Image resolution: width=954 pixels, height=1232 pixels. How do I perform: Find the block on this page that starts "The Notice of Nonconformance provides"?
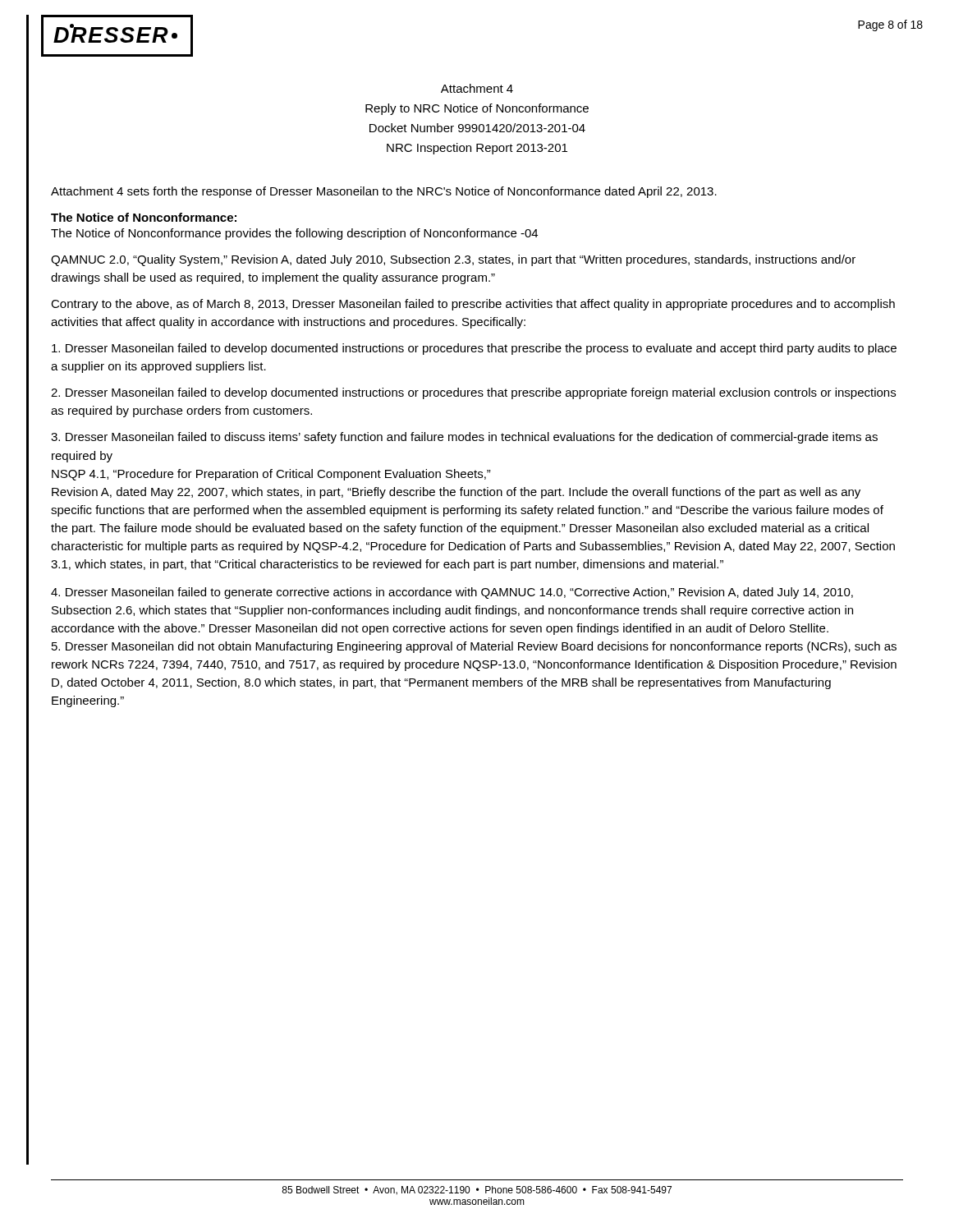click(x=295, y=233)
